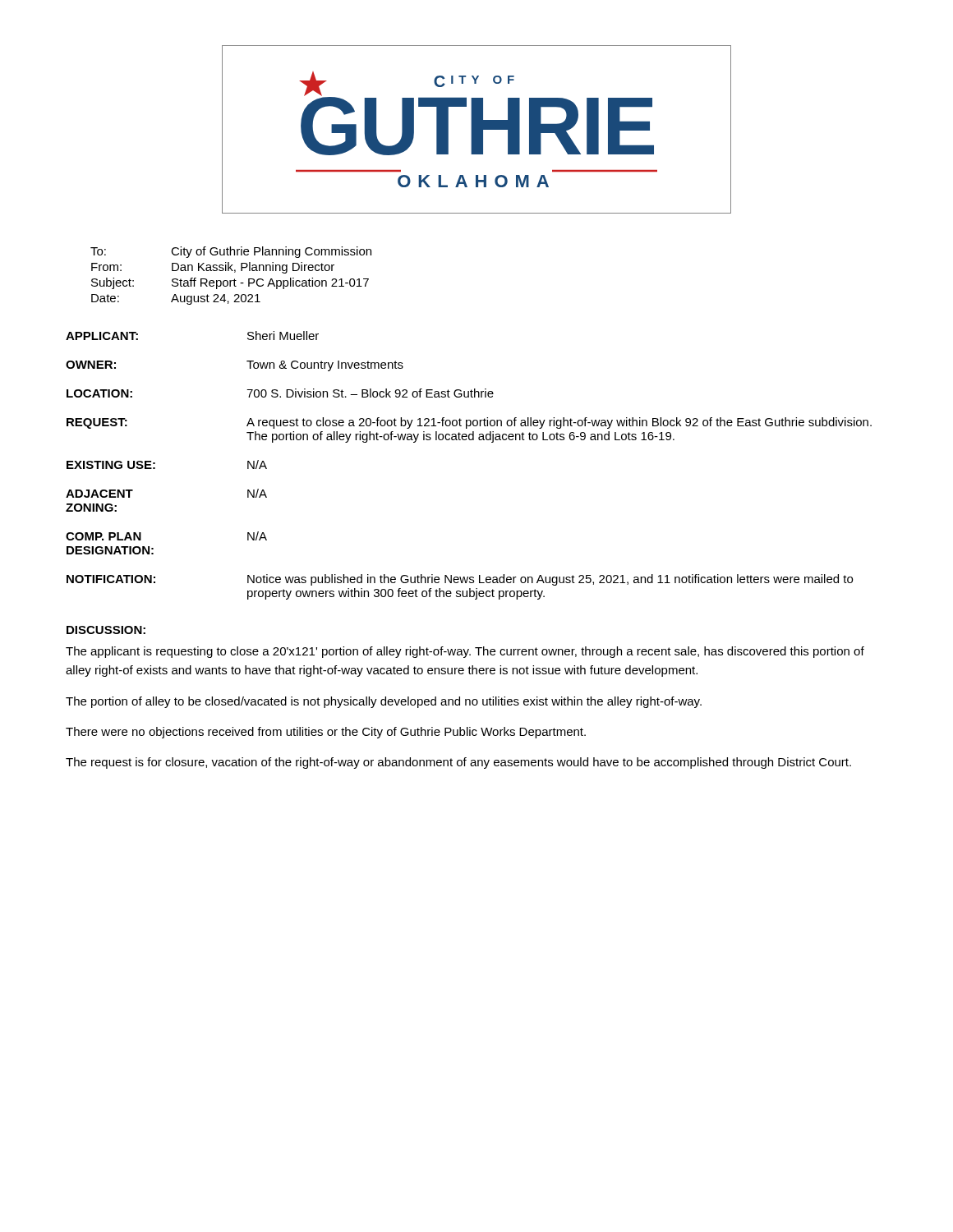
Task: Click on the passage starting "There were no objections received"
Action: pos(326,731)
